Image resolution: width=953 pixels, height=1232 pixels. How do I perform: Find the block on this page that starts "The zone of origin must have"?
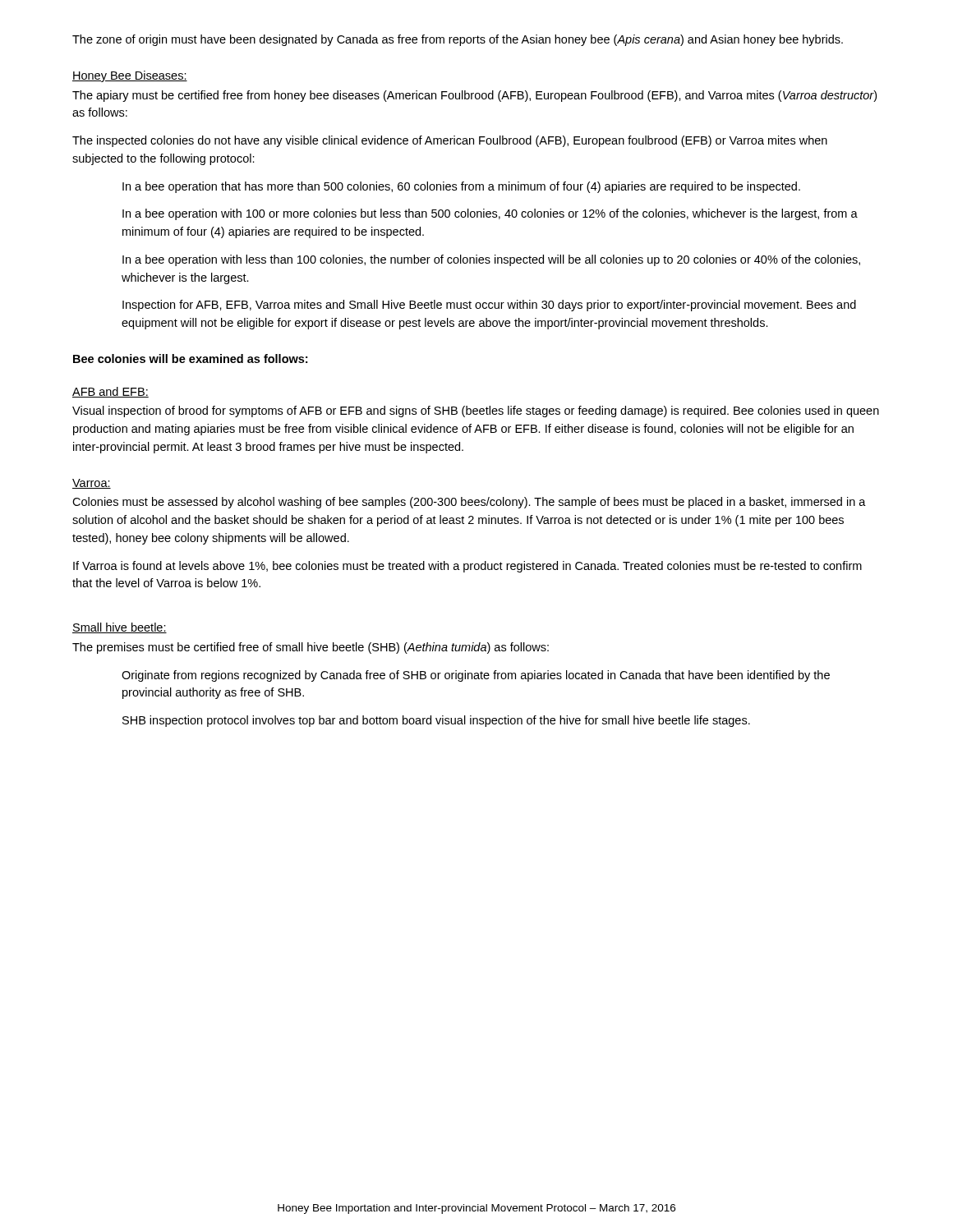point(458,39)
